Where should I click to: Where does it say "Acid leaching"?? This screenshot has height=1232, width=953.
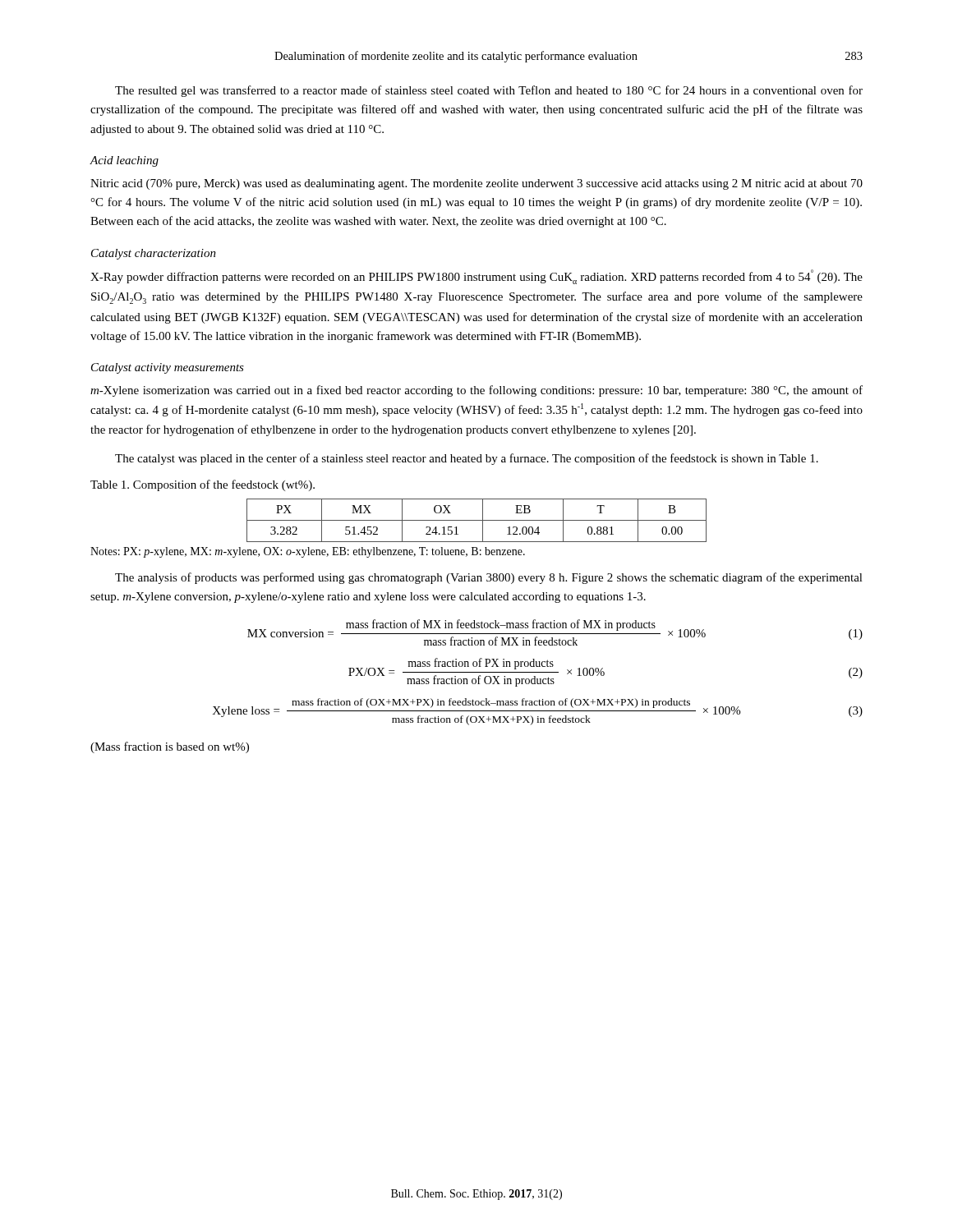coord(124,160)
